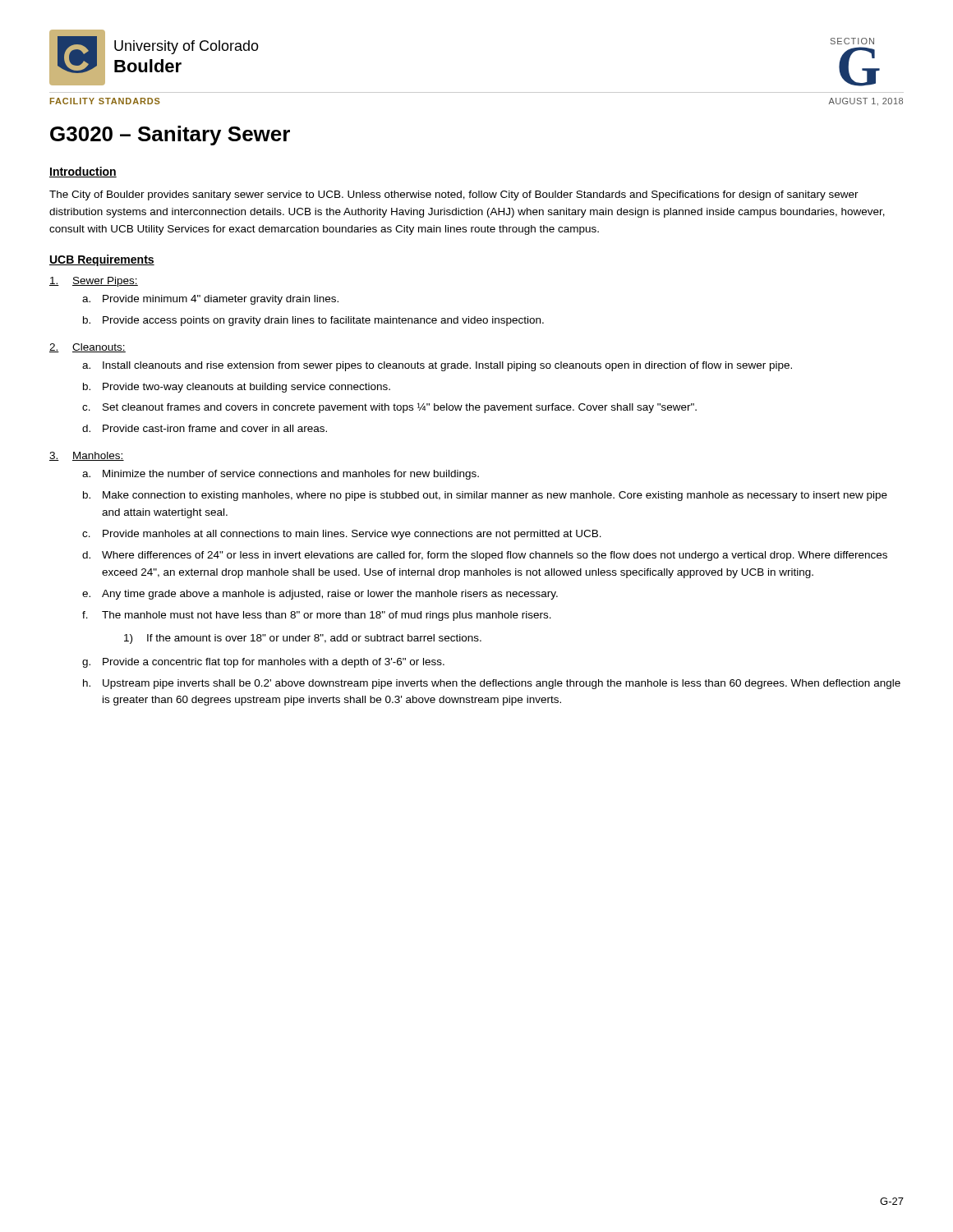Viewport: 953px width, 1232px height.
Task: Click the passage that begins "d. Where differences"
Action: (493, 564)
